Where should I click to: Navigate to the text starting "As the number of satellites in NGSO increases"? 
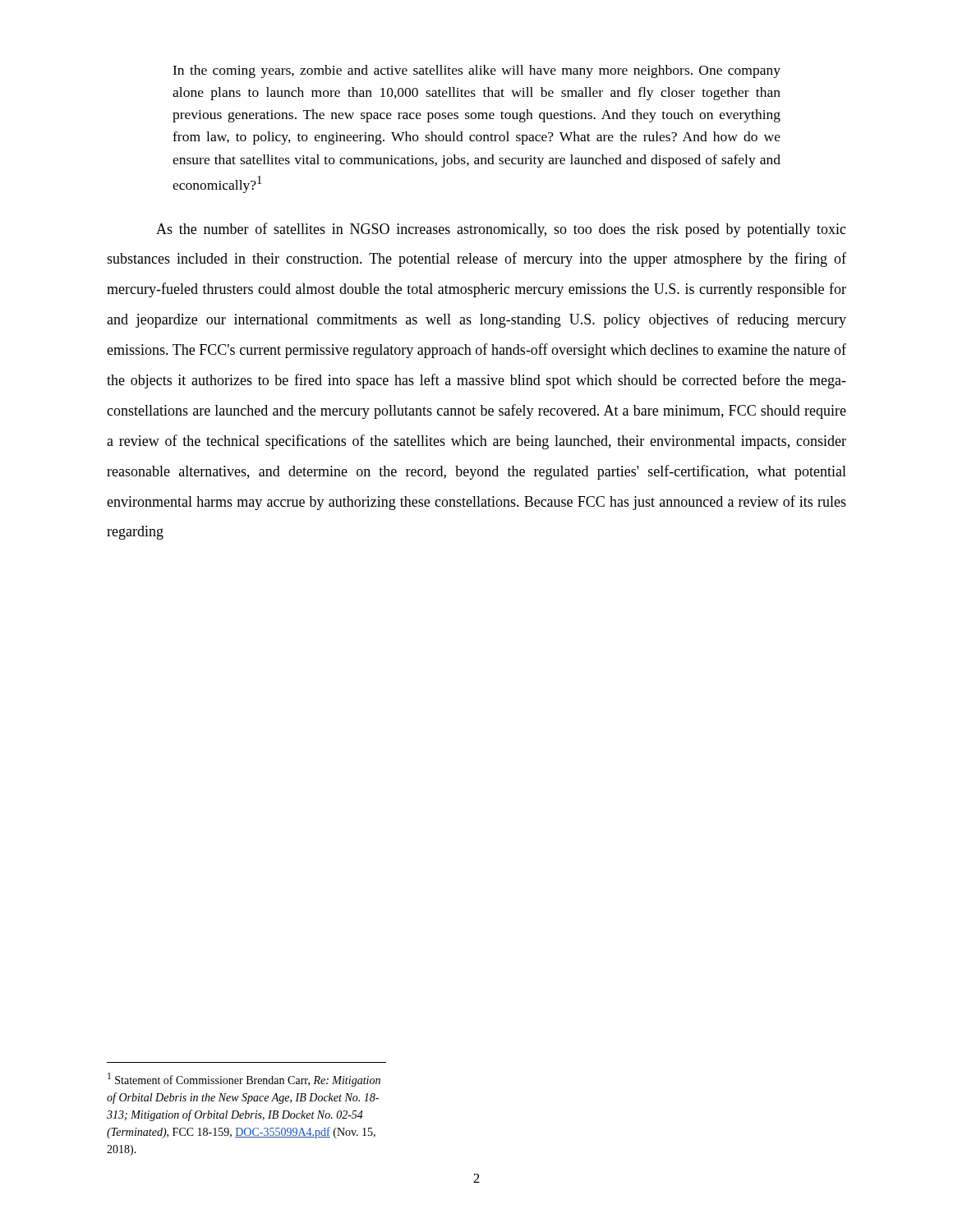point(476,381)
